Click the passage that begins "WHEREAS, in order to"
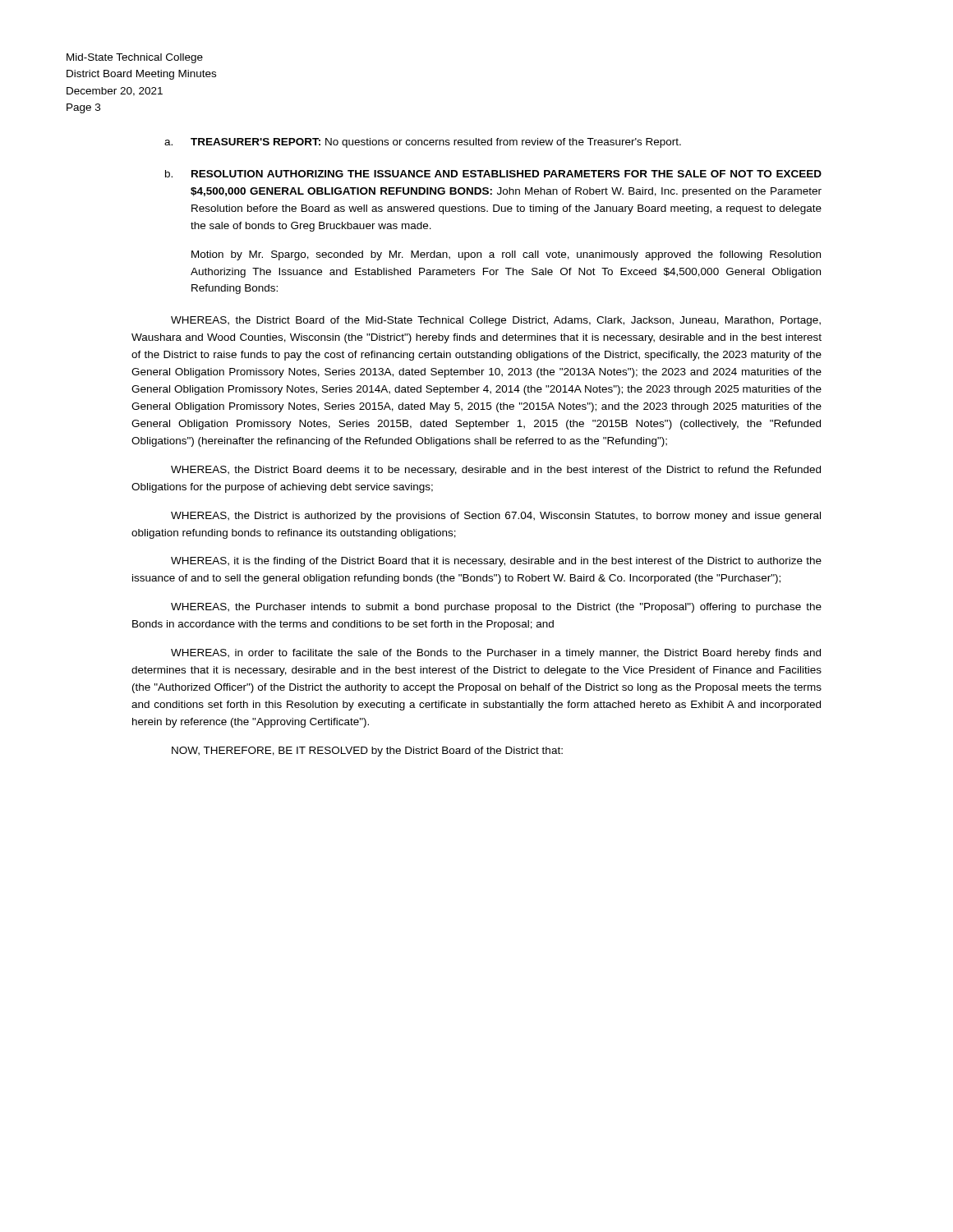 tap(476, 687)
